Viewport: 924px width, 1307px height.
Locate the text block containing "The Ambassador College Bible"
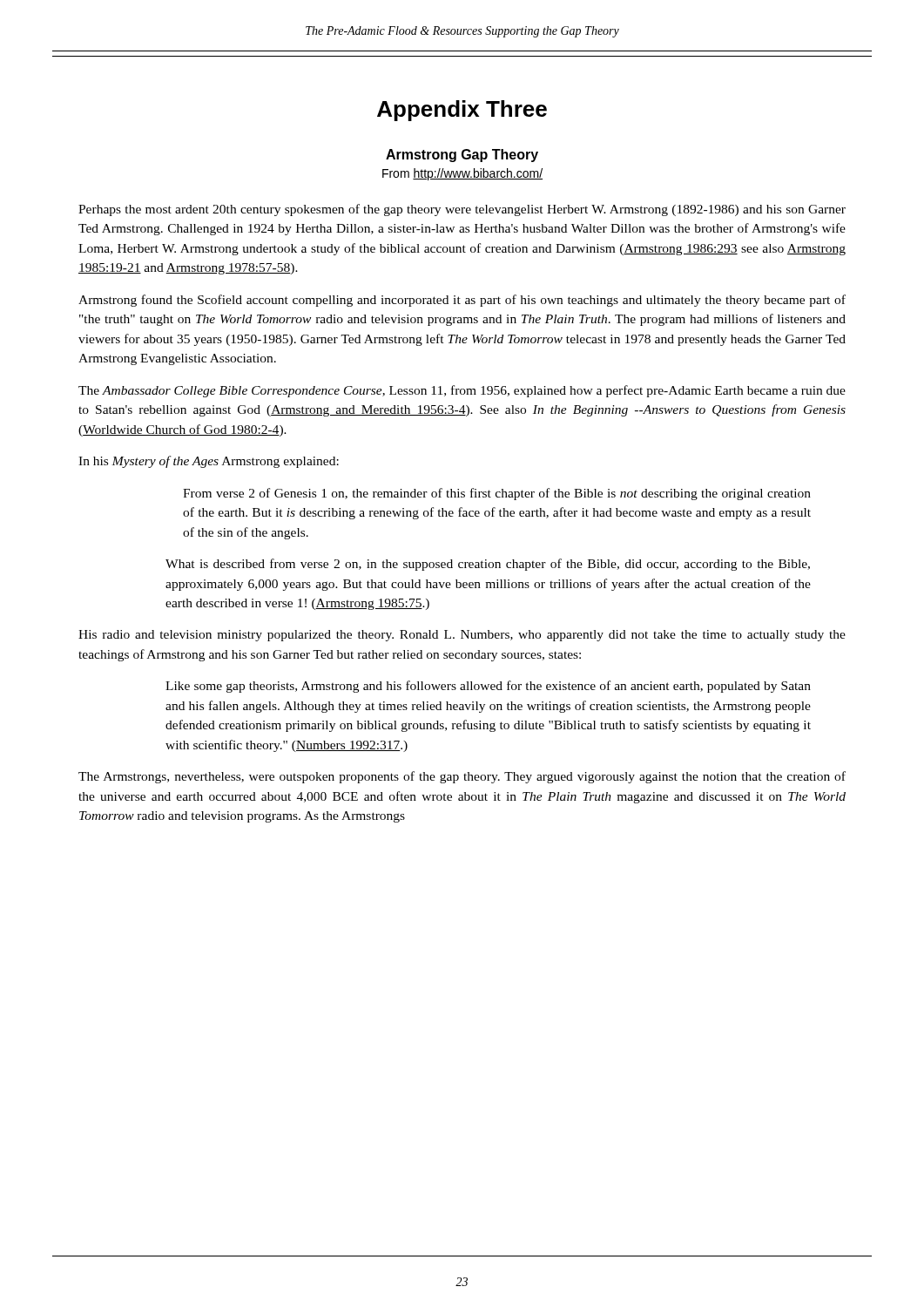click(462, 409)
